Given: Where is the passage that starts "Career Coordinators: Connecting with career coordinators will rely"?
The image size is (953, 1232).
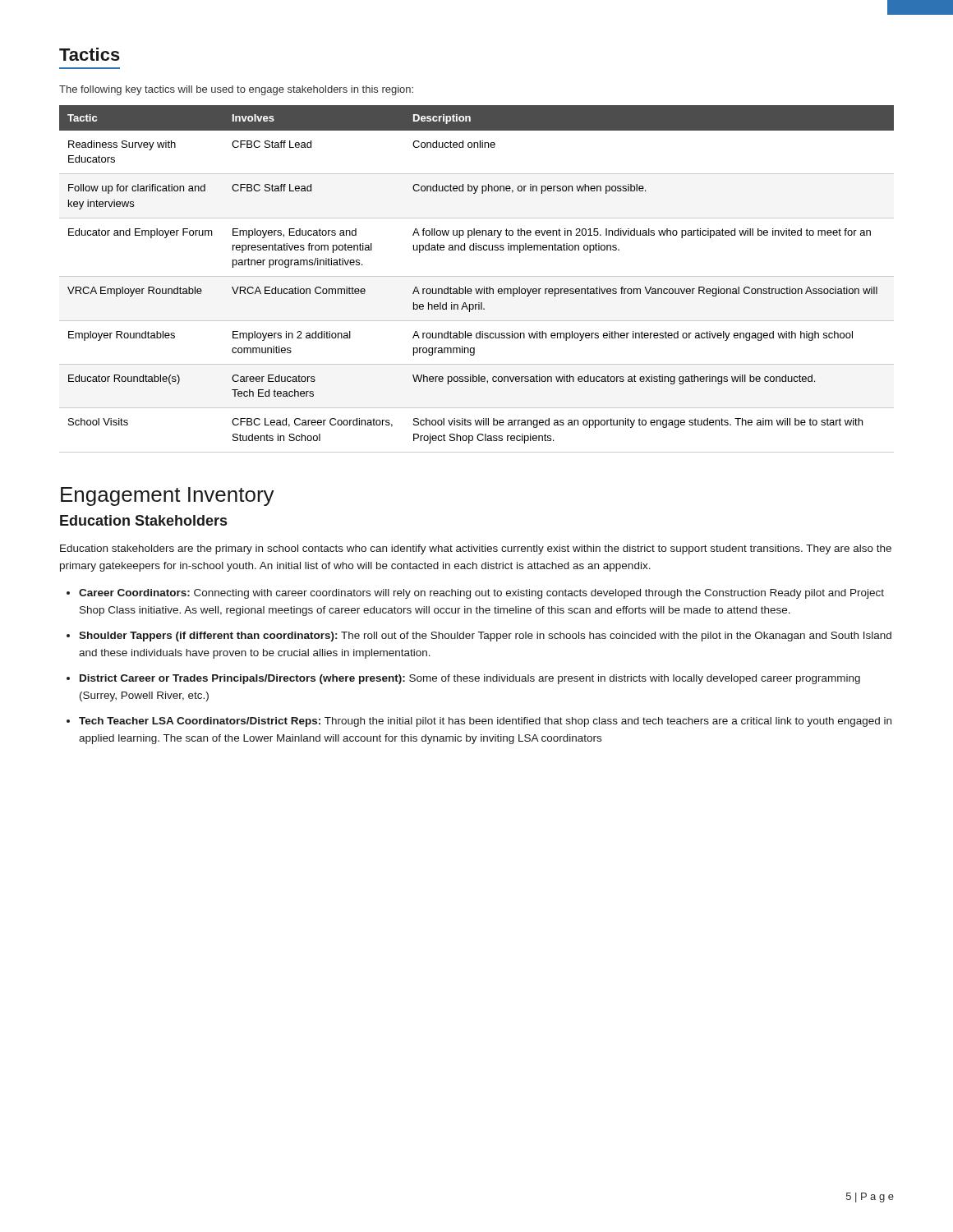Looking at the screenshot, I should click(481, 601).
